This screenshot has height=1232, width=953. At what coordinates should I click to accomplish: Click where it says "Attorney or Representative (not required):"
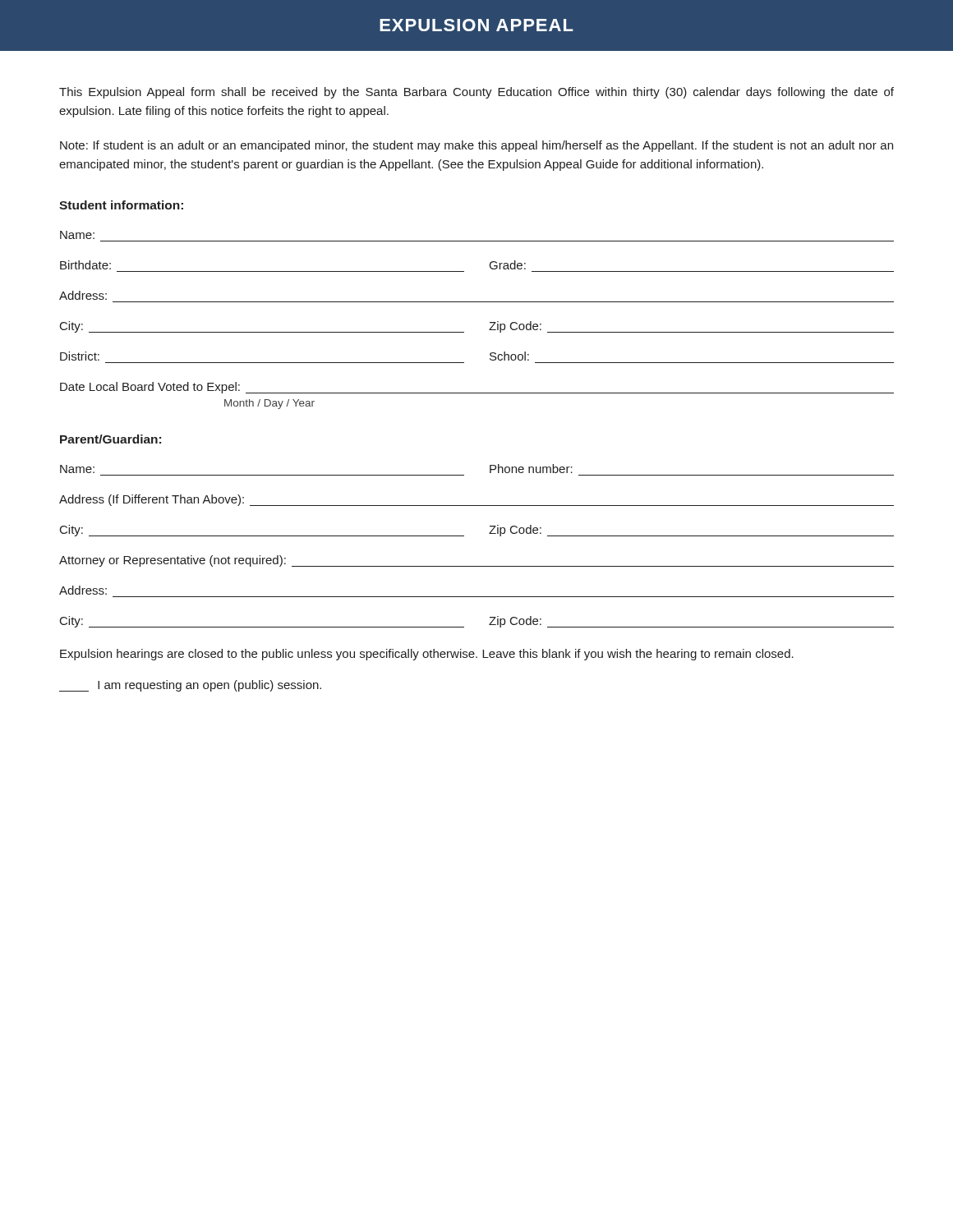coord(476,559)
